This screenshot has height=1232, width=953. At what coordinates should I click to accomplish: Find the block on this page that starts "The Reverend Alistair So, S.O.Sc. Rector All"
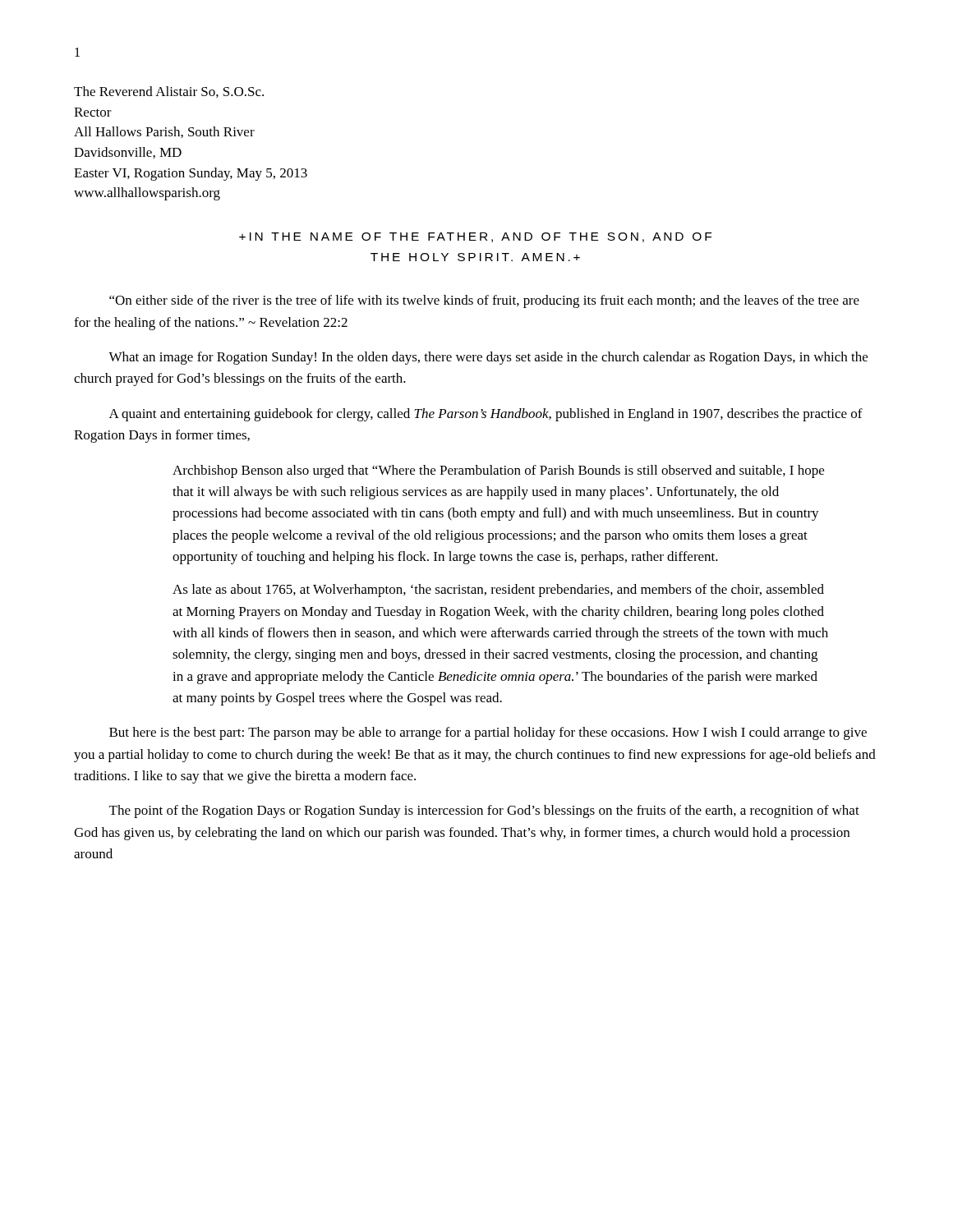pos(191,142)
